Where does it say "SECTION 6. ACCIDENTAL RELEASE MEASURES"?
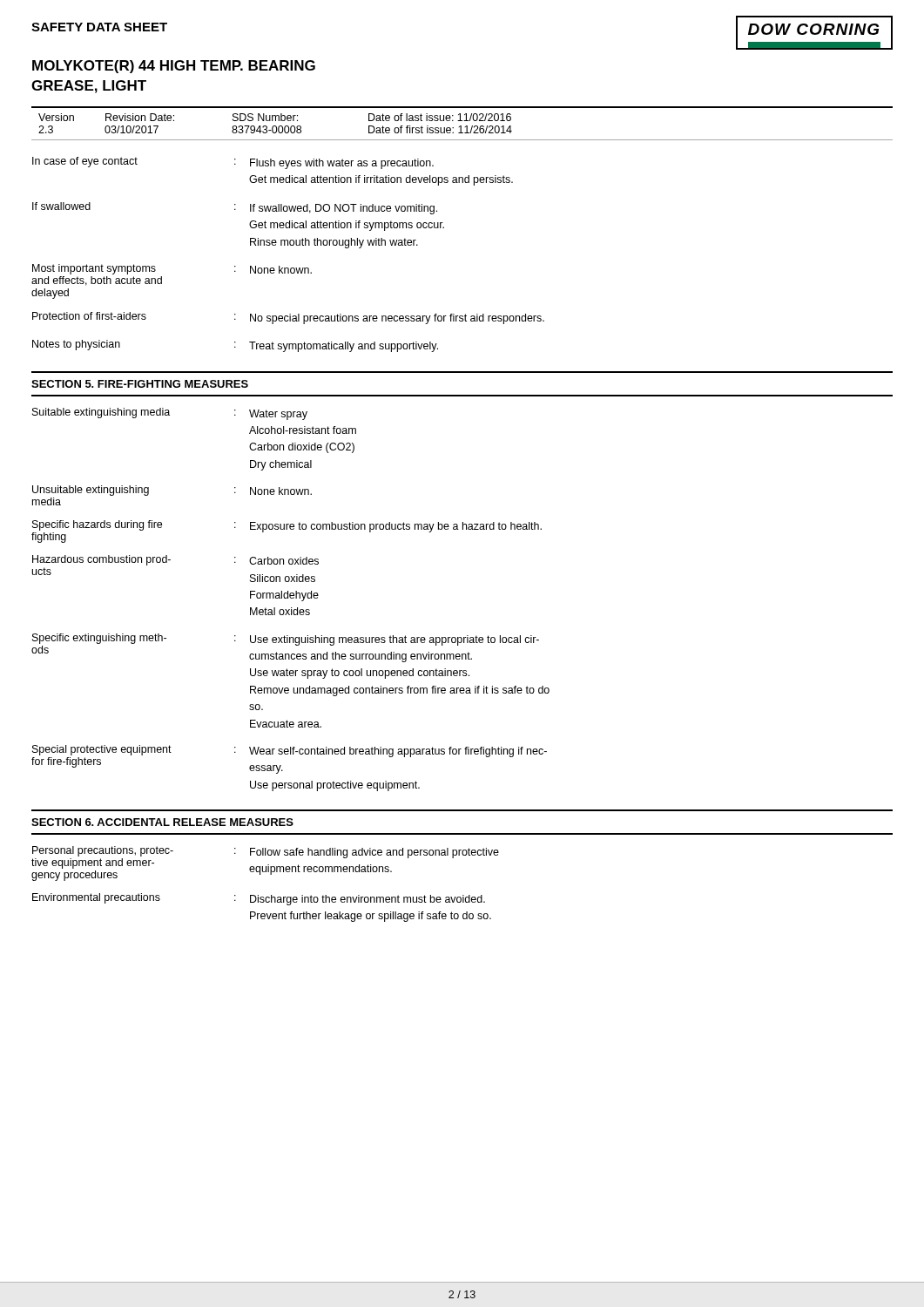The image size is (924, 1307). [x=162, y=822]
